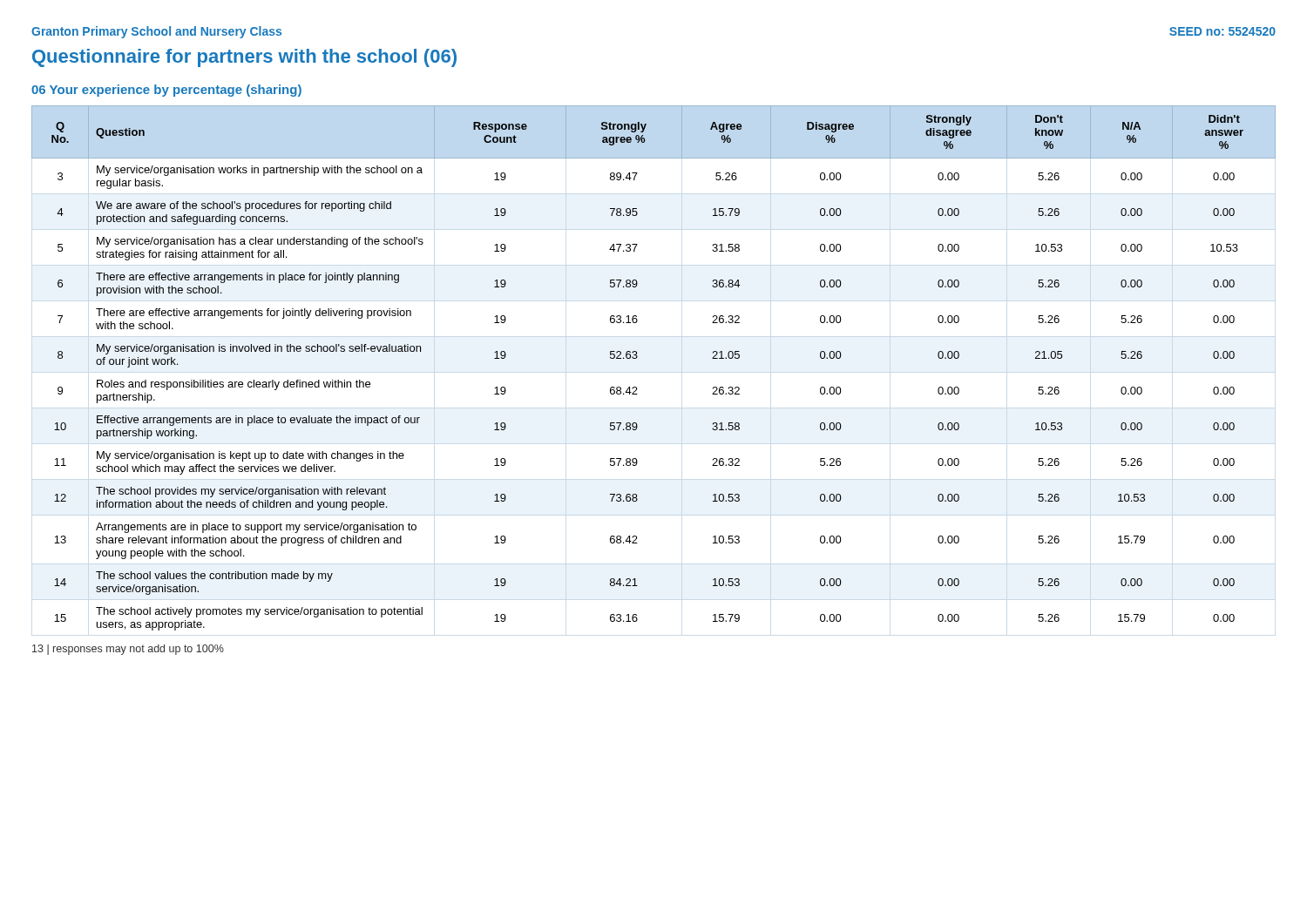Screen dimensions: 924x1307
Task: Locate the table with the text "Agree %"
Action: (654, 371)
